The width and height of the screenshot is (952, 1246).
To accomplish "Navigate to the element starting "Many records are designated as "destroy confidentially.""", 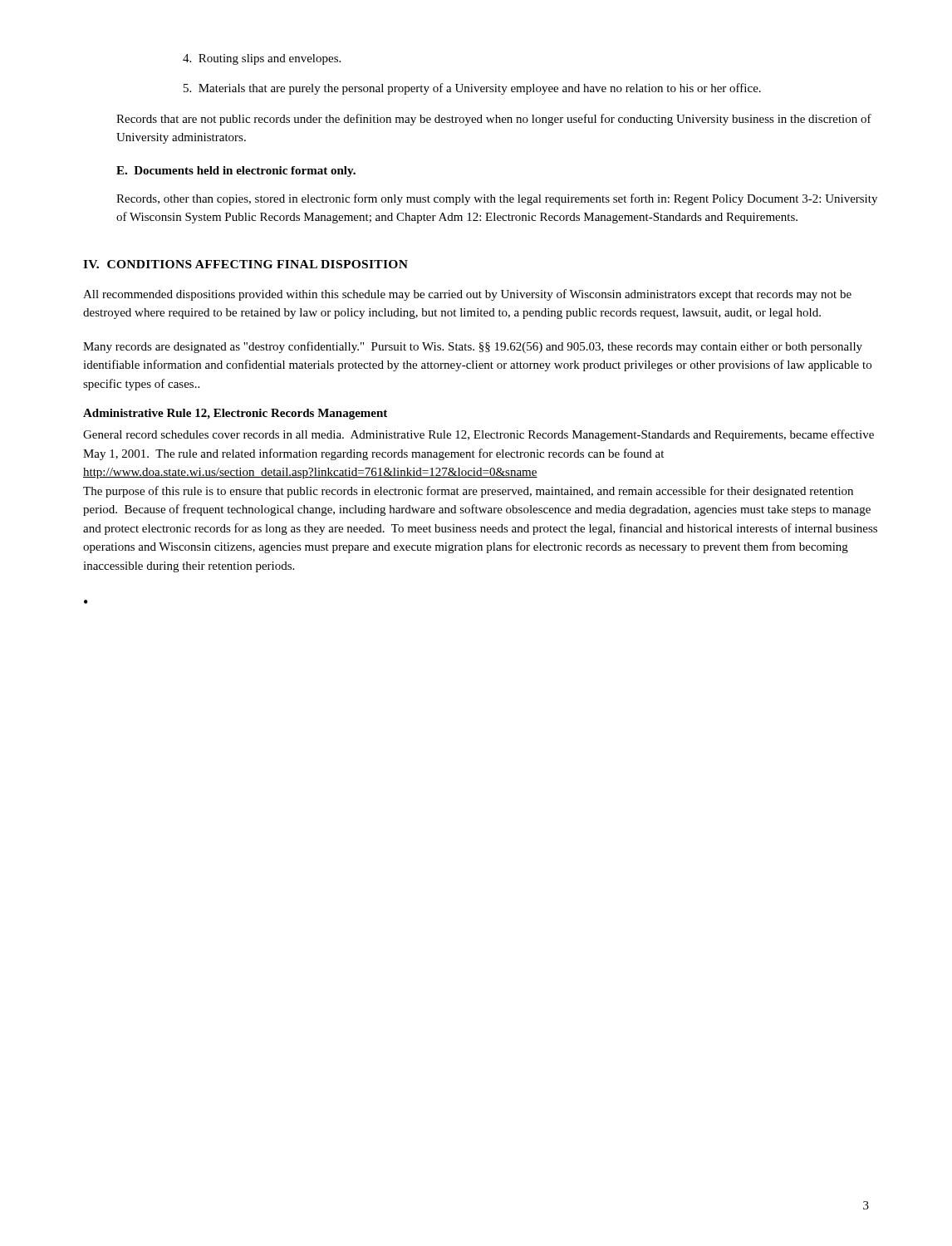I will [478, 365].
